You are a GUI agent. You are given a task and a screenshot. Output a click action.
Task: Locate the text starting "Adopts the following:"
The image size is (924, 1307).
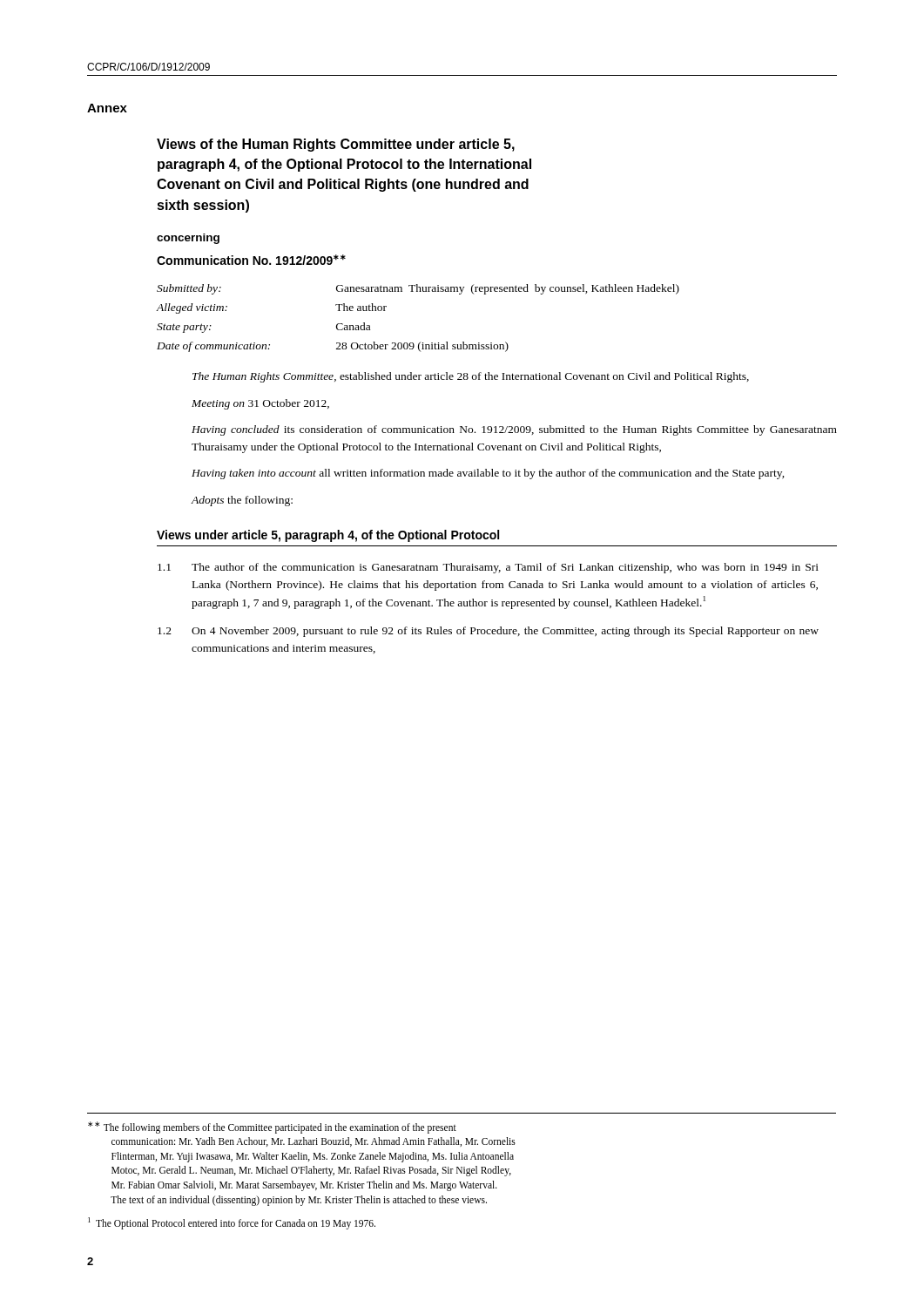click(x=243, y=499)
